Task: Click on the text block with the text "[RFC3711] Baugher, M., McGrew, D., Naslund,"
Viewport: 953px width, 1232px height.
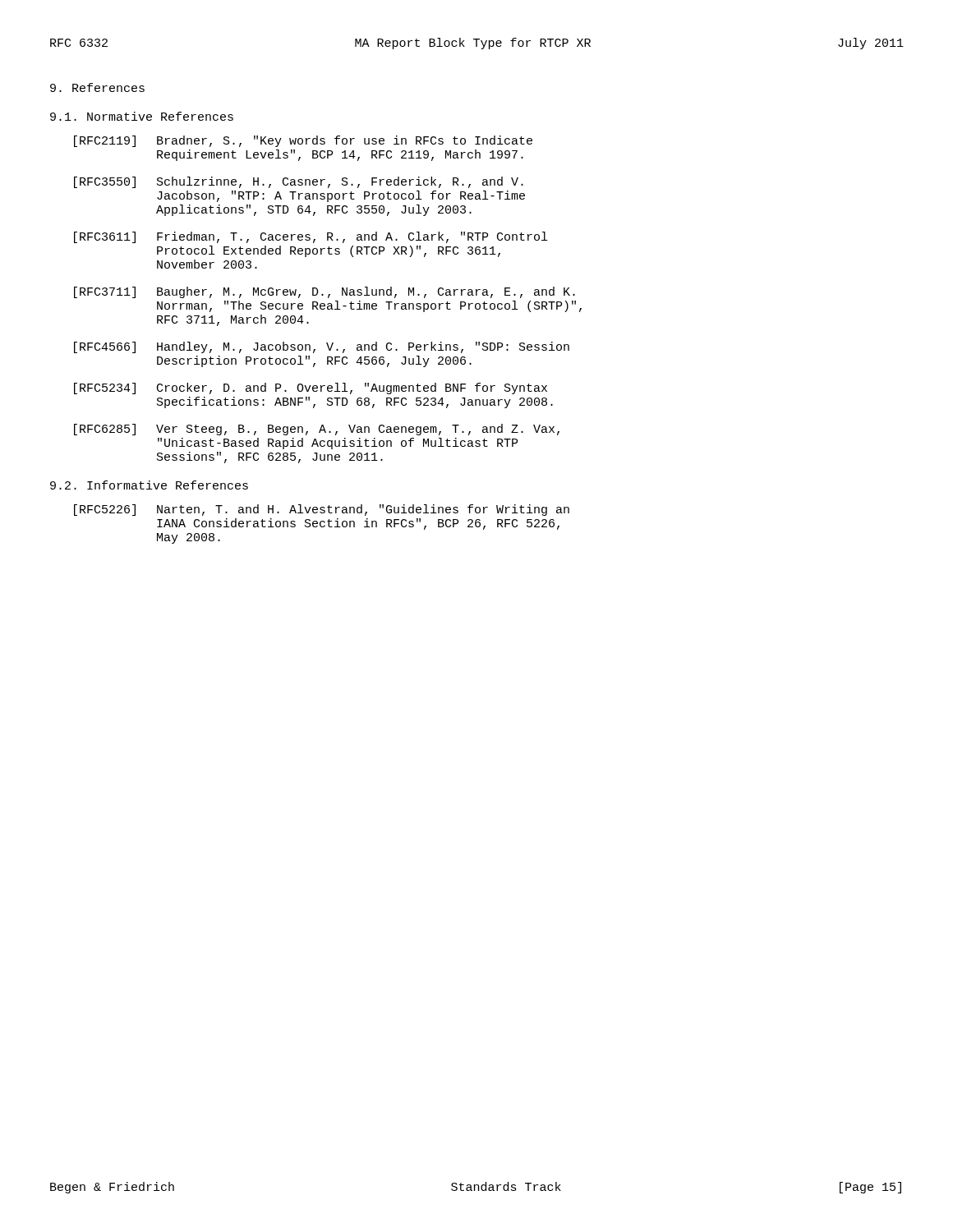Action: pyautogui.click(x=476, y=307)
